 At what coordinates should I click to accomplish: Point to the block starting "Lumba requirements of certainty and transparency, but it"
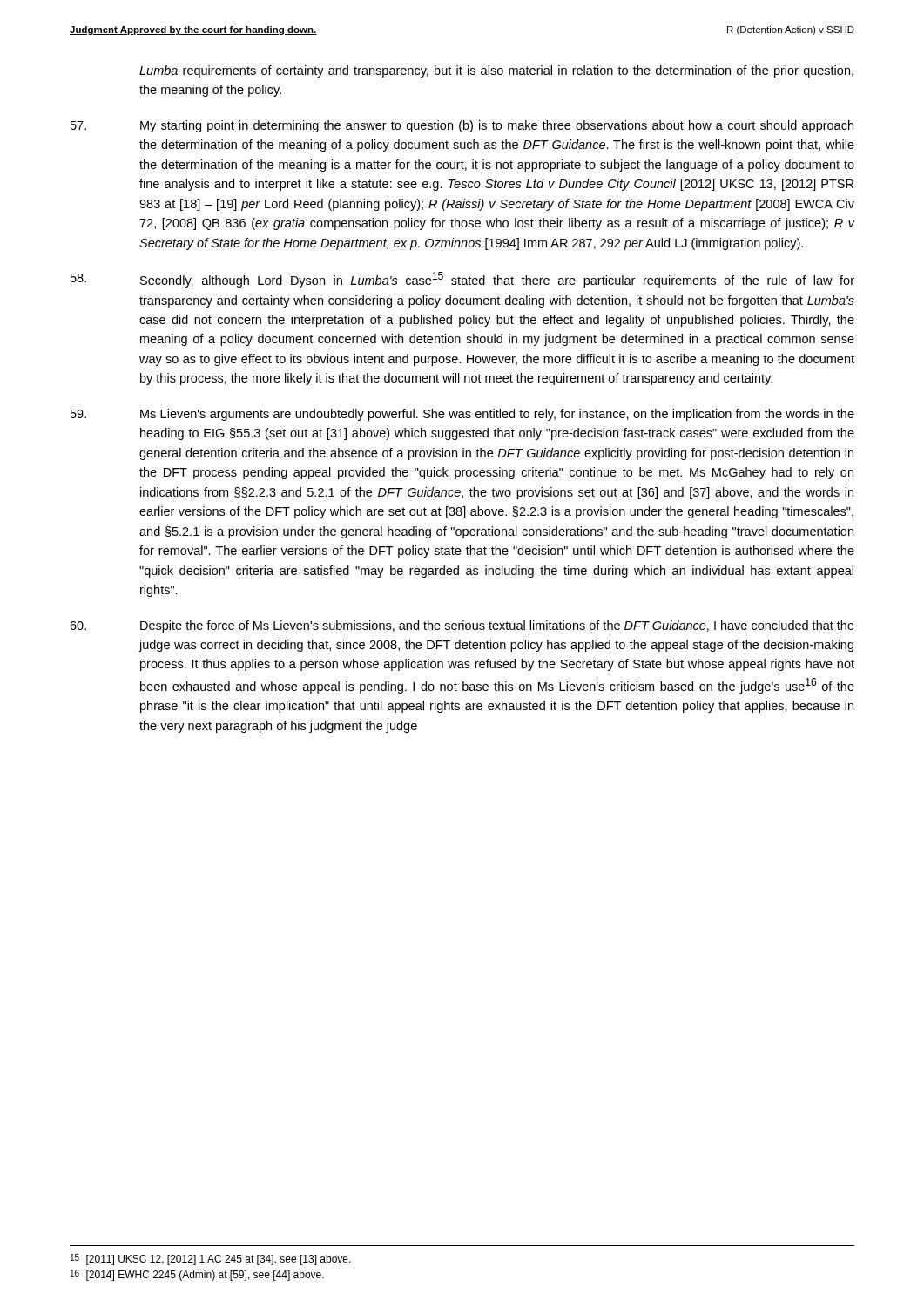click(497, 80)
